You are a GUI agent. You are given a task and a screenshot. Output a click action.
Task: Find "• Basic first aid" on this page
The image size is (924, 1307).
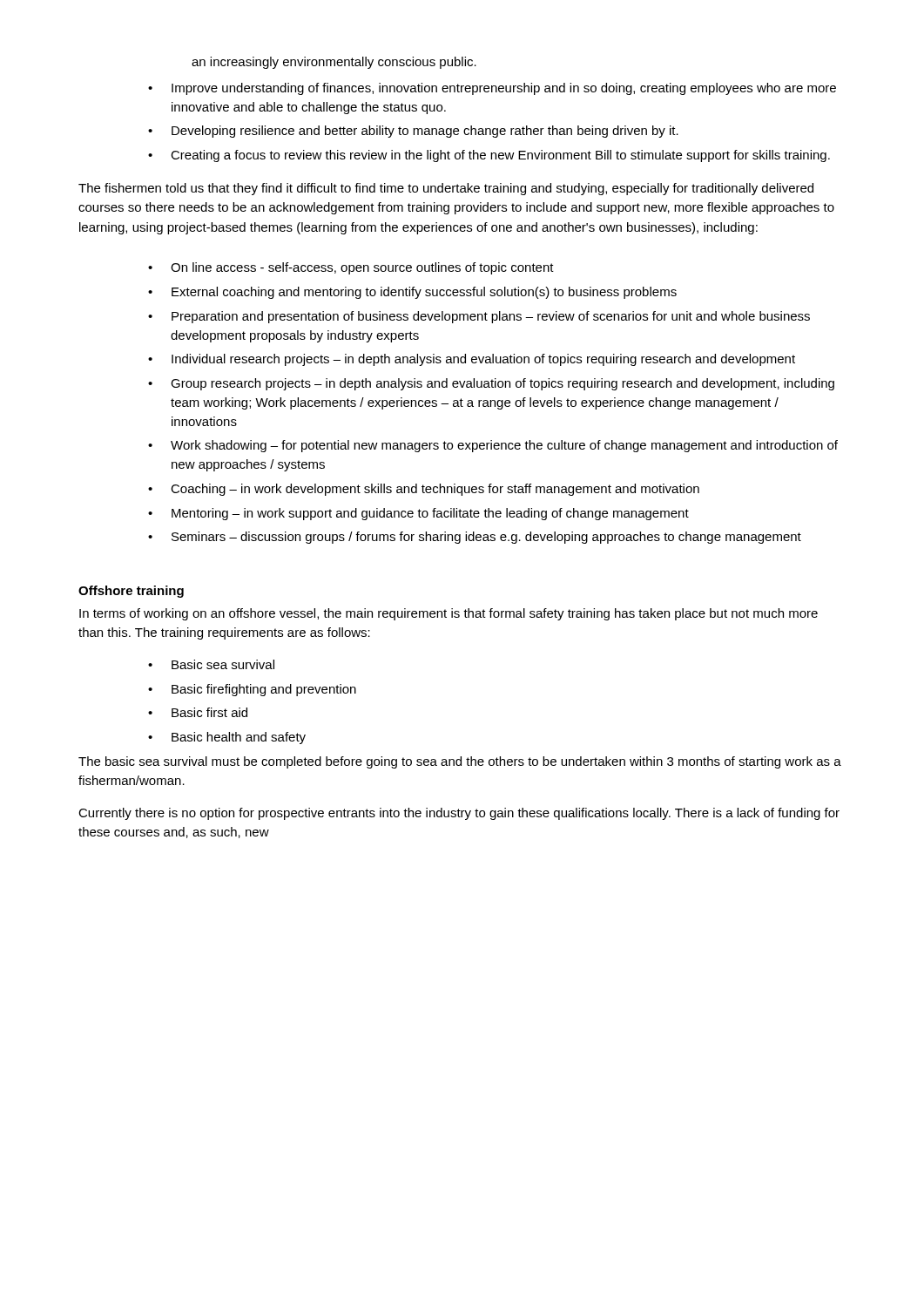[198, 712]
